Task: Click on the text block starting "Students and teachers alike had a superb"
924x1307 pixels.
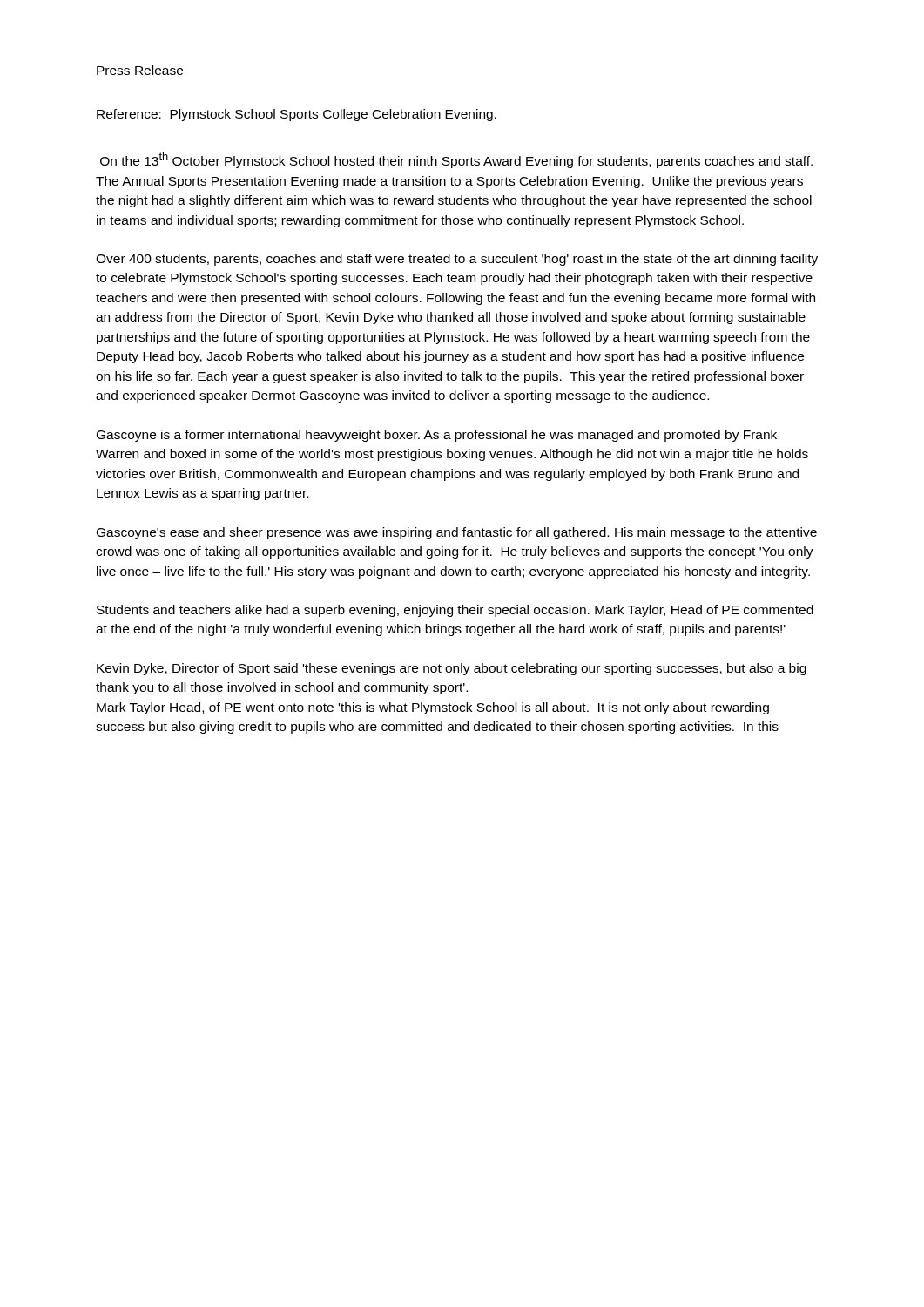Action: [455, 619]
